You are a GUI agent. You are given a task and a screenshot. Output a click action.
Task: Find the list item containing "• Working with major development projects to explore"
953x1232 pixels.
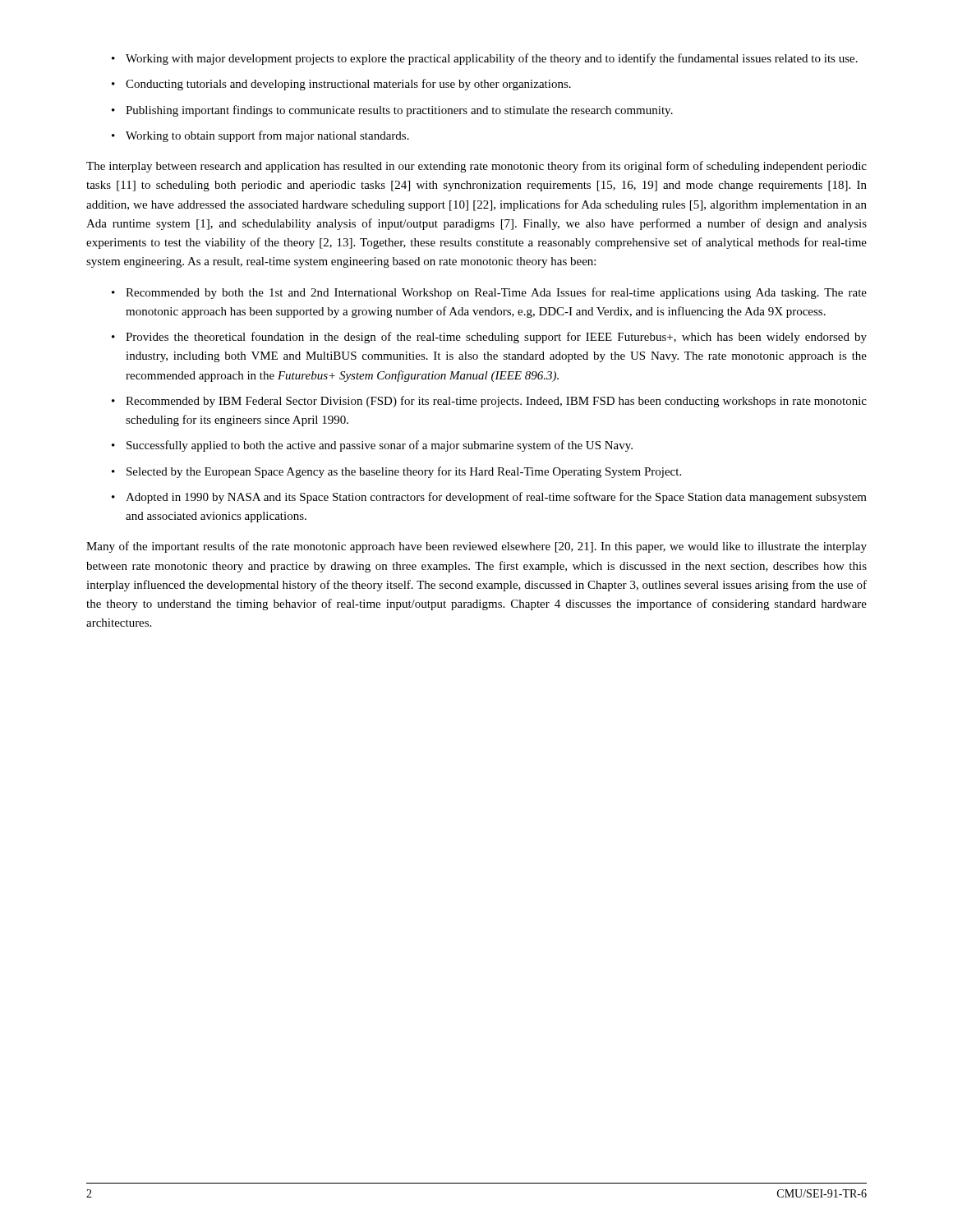tap(489, 59)
